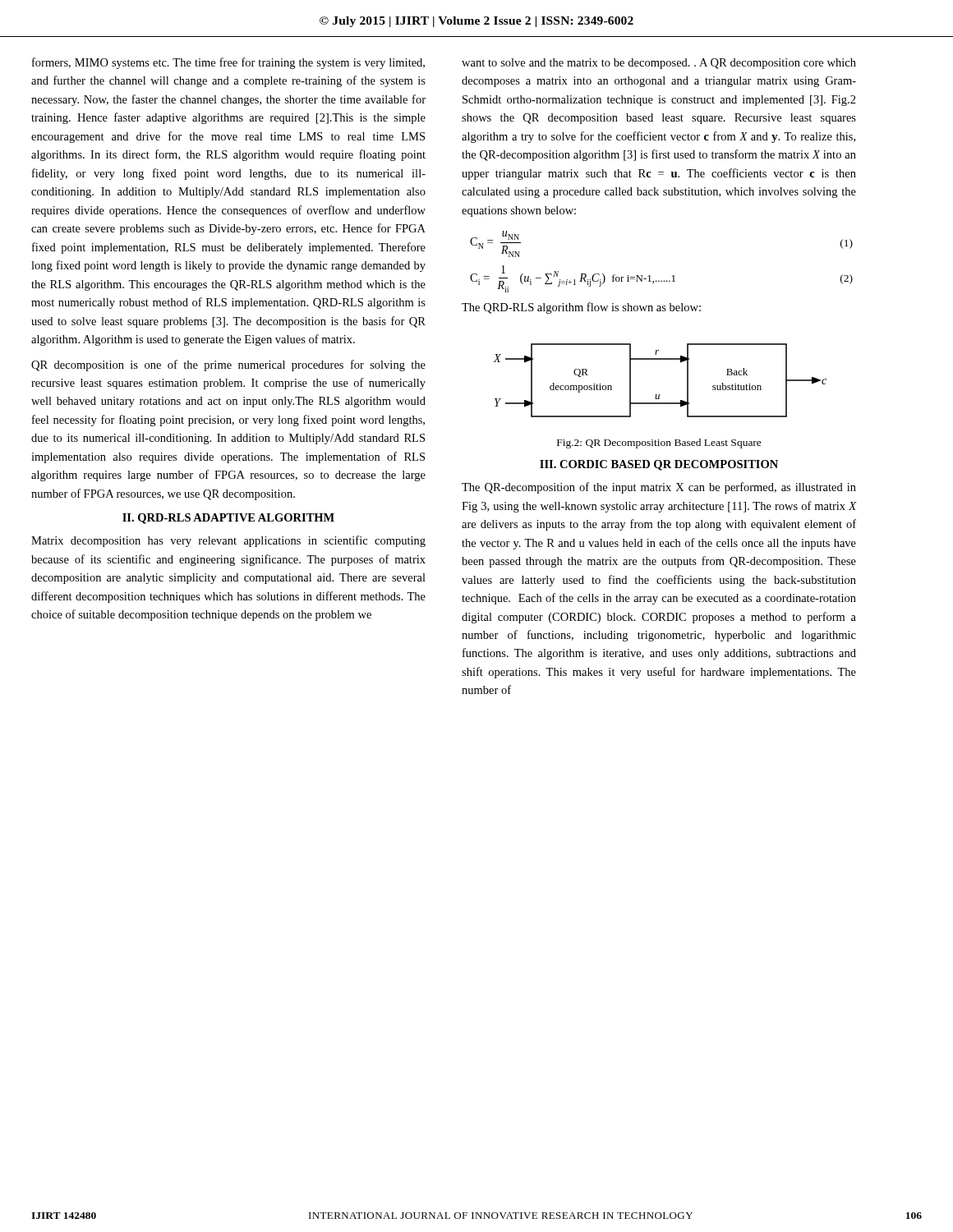Point to the region starting "formers, MIMO systems etc."
This screenshot has width=953, height=1232.
point(228,201)
